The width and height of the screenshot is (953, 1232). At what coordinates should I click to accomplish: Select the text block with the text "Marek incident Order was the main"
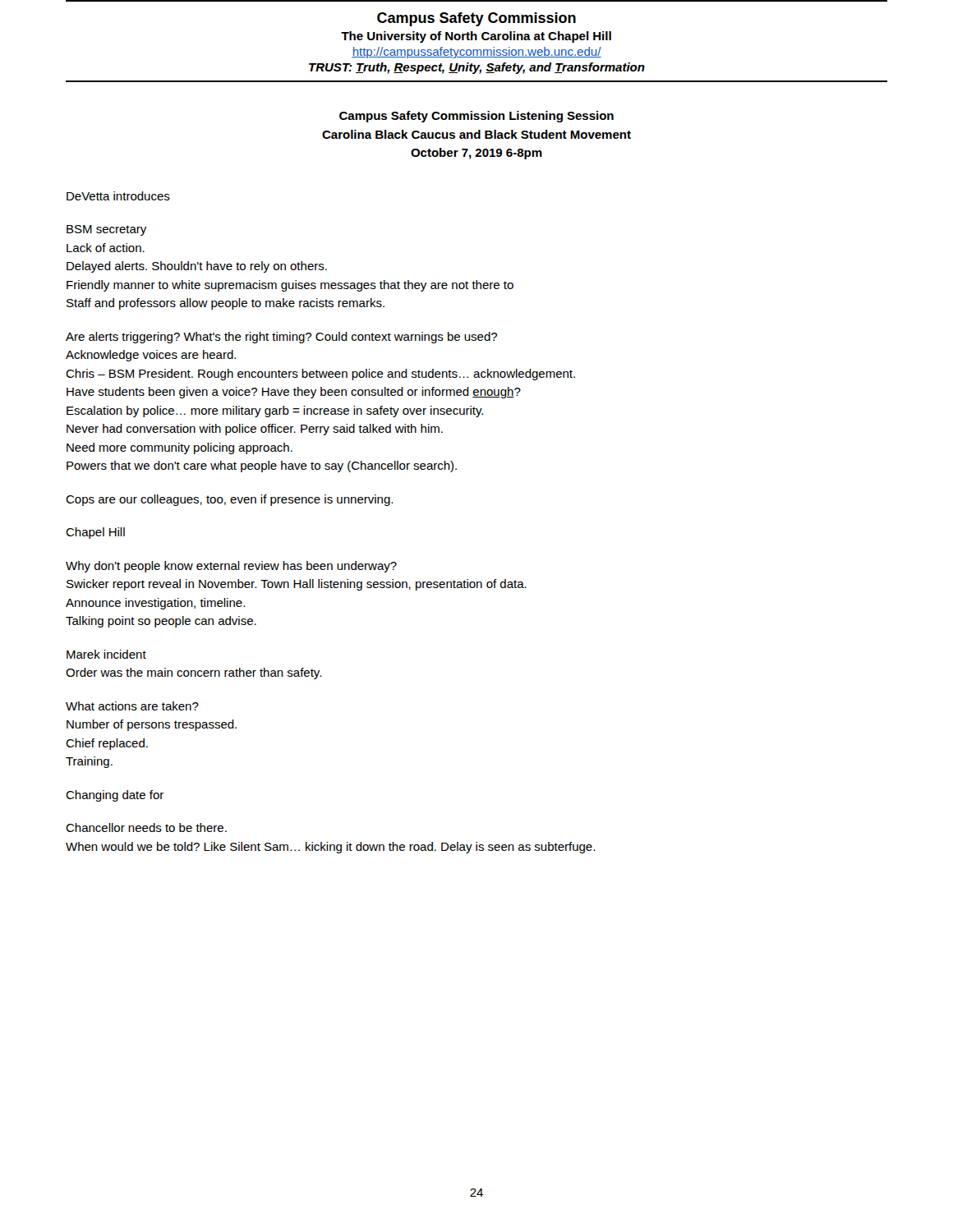106,654
